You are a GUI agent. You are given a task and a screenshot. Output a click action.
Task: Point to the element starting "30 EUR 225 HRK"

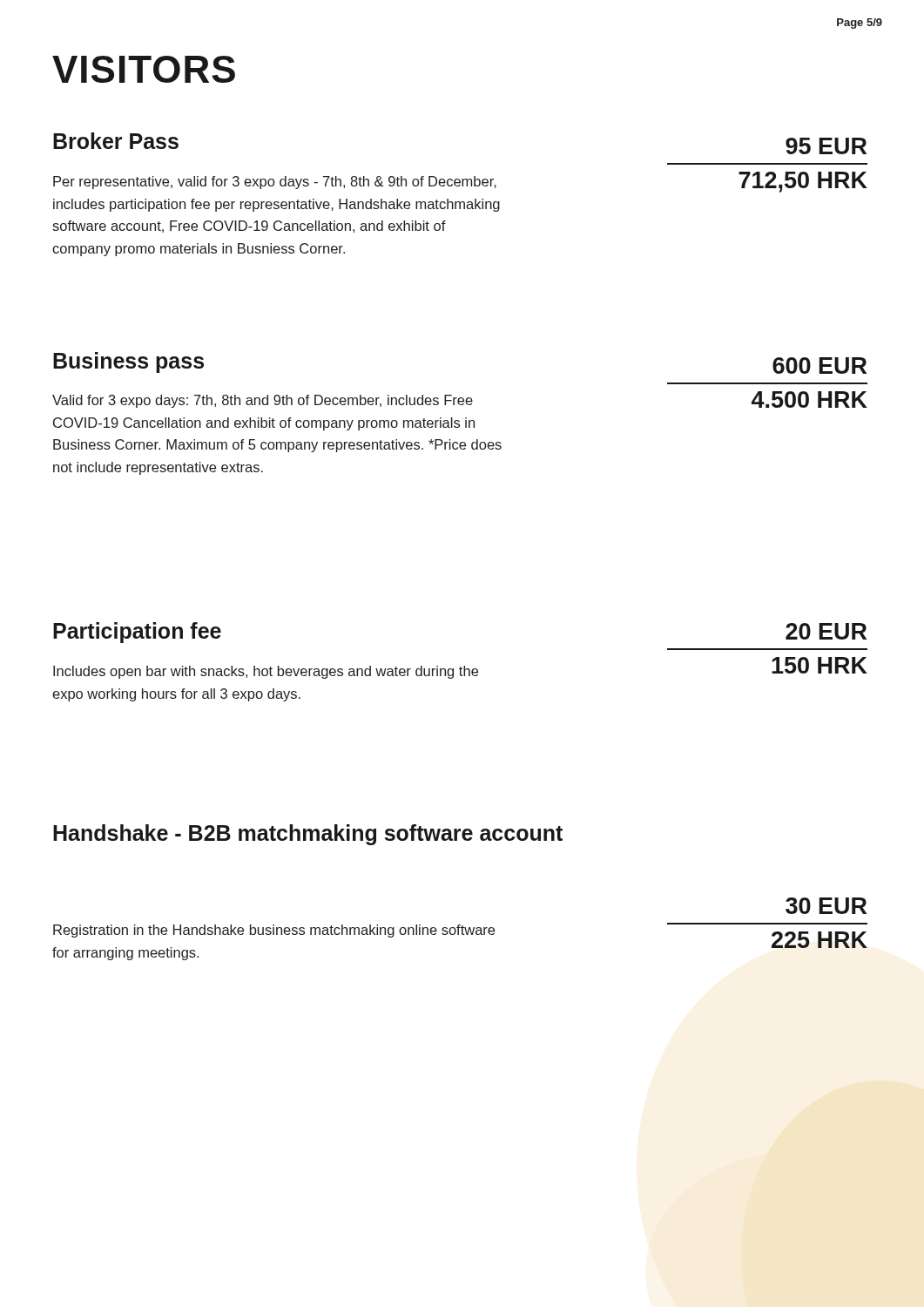[767, 924]
